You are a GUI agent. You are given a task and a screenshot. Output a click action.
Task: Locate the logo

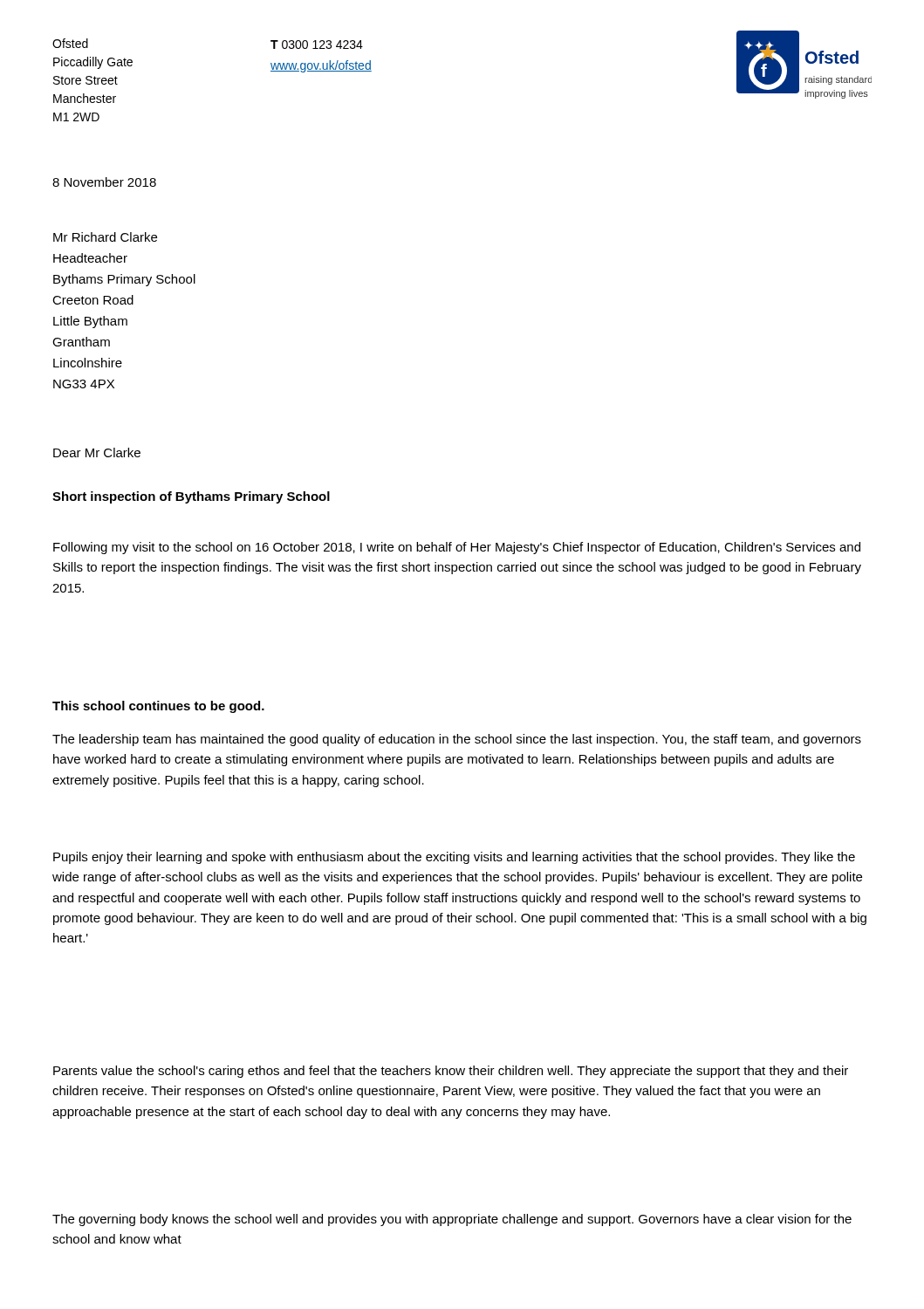[804, 74]
